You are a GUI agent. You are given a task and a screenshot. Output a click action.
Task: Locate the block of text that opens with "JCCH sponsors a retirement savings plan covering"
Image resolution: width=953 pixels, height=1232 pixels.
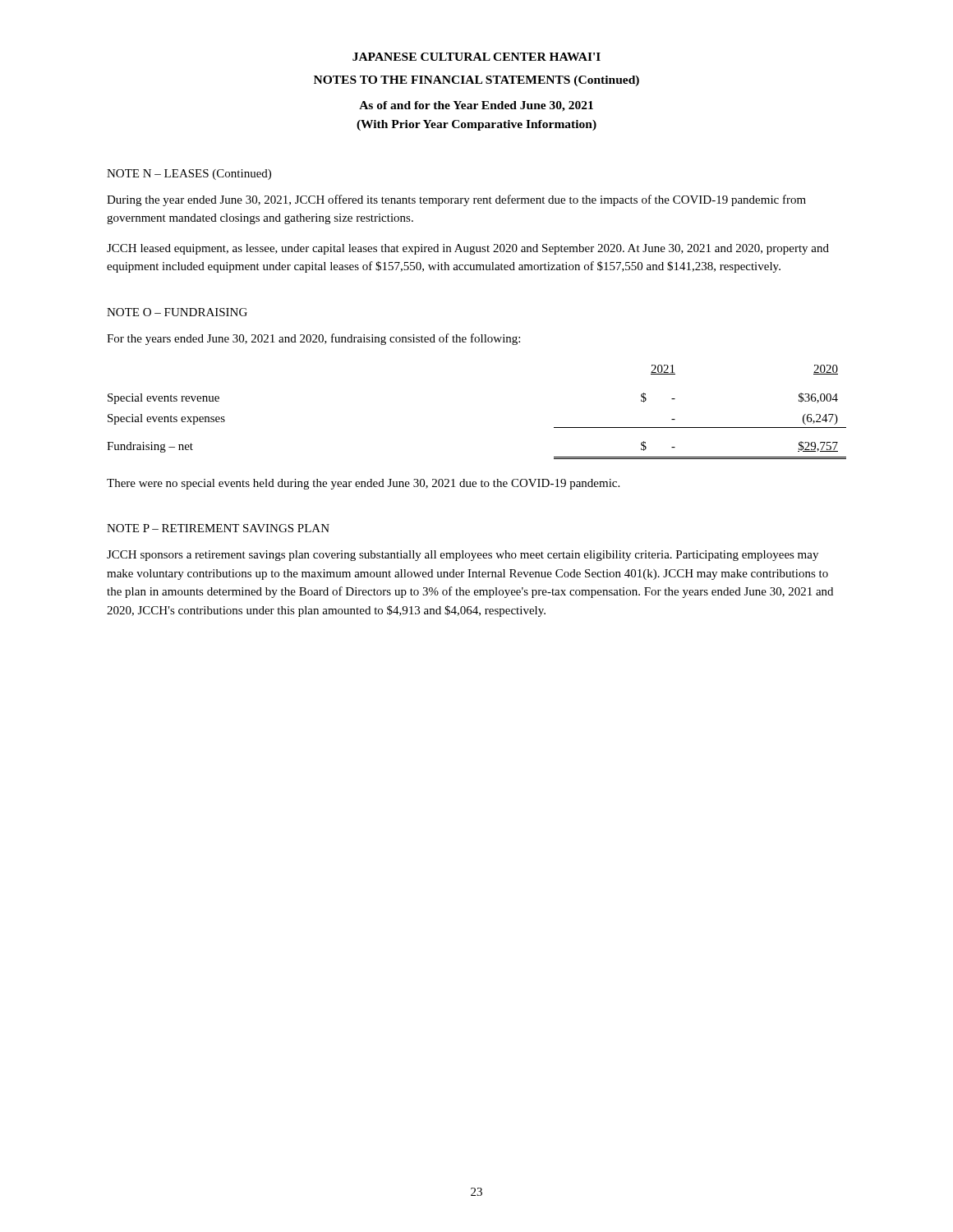click(x=470, y=582)
